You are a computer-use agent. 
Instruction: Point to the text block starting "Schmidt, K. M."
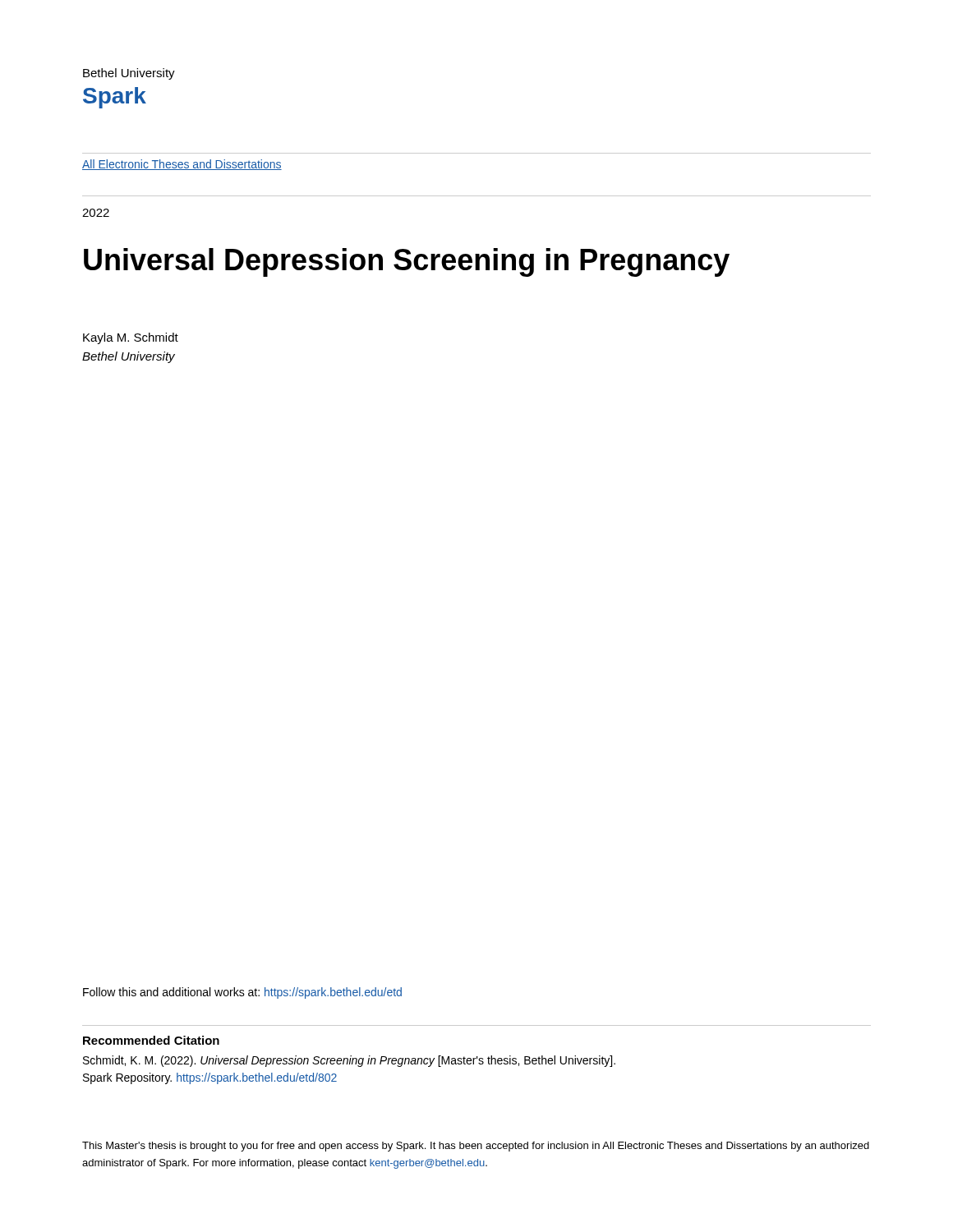click(349, 1069)
